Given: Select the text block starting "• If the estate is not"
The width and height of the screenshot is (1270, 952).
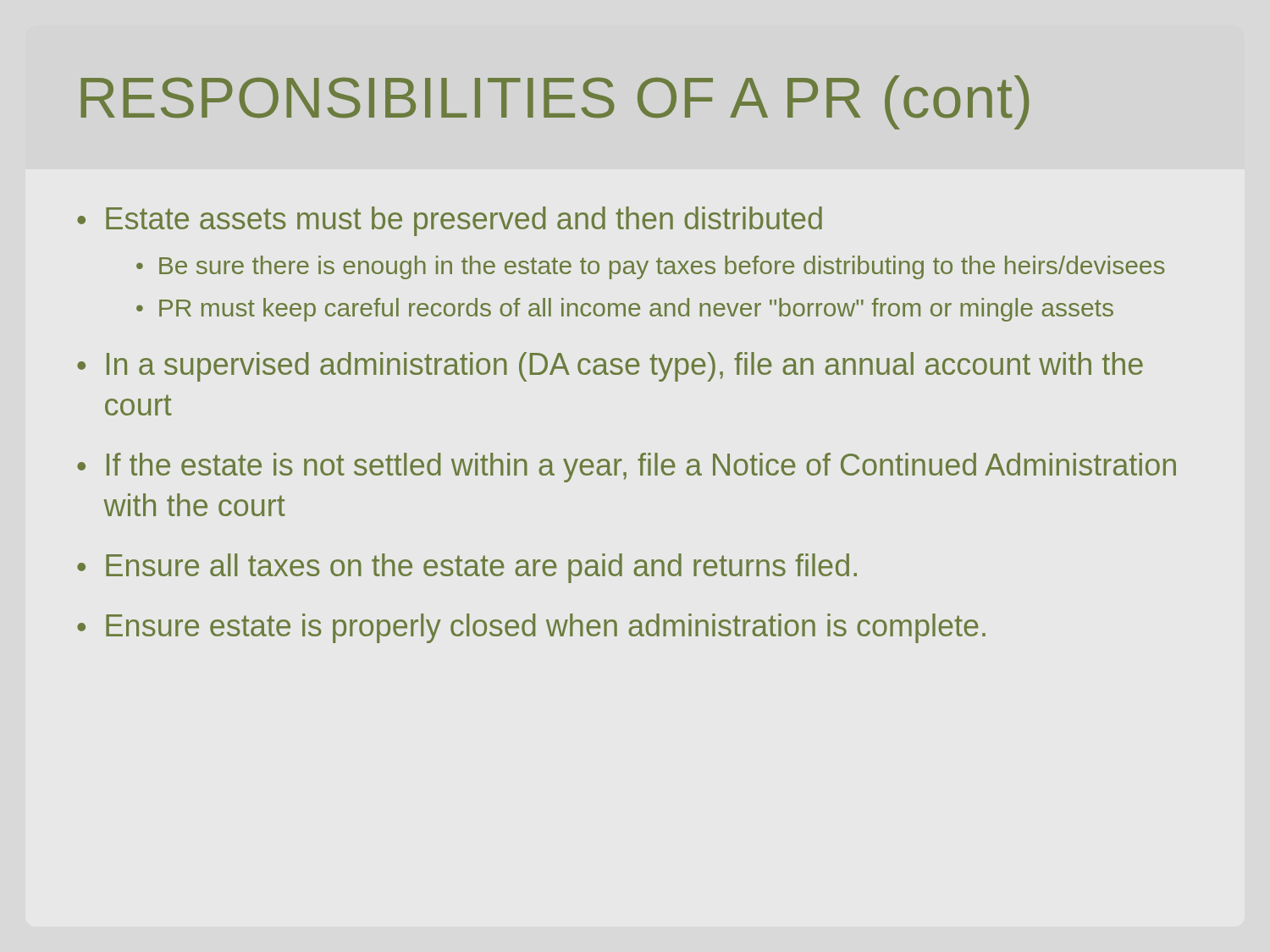Looking at the screenshot, I should [x=635, y=486].
